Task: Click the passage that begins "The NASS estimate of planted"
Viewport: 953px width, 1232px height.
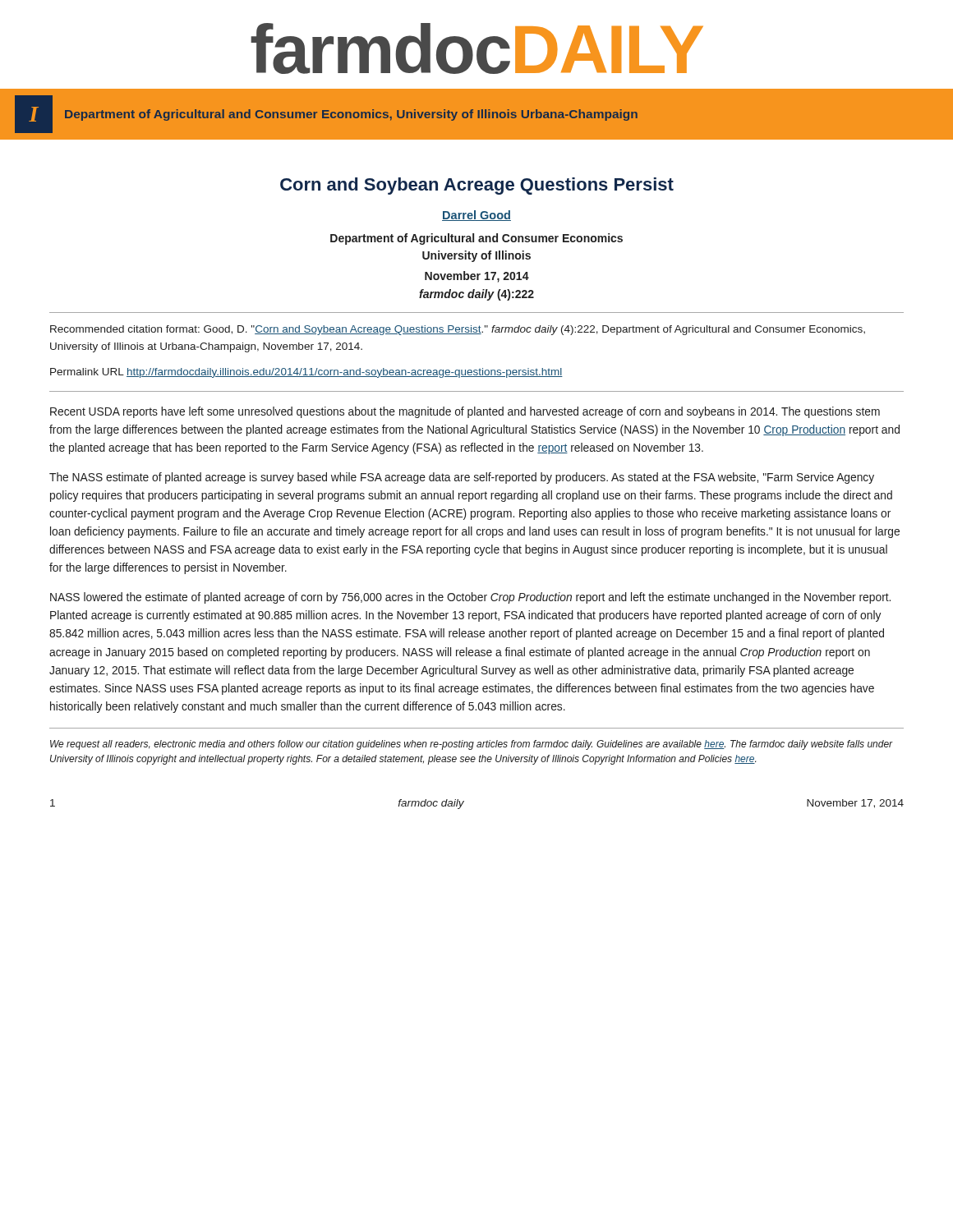Action: pyautogui.click(x=475, y=523)
